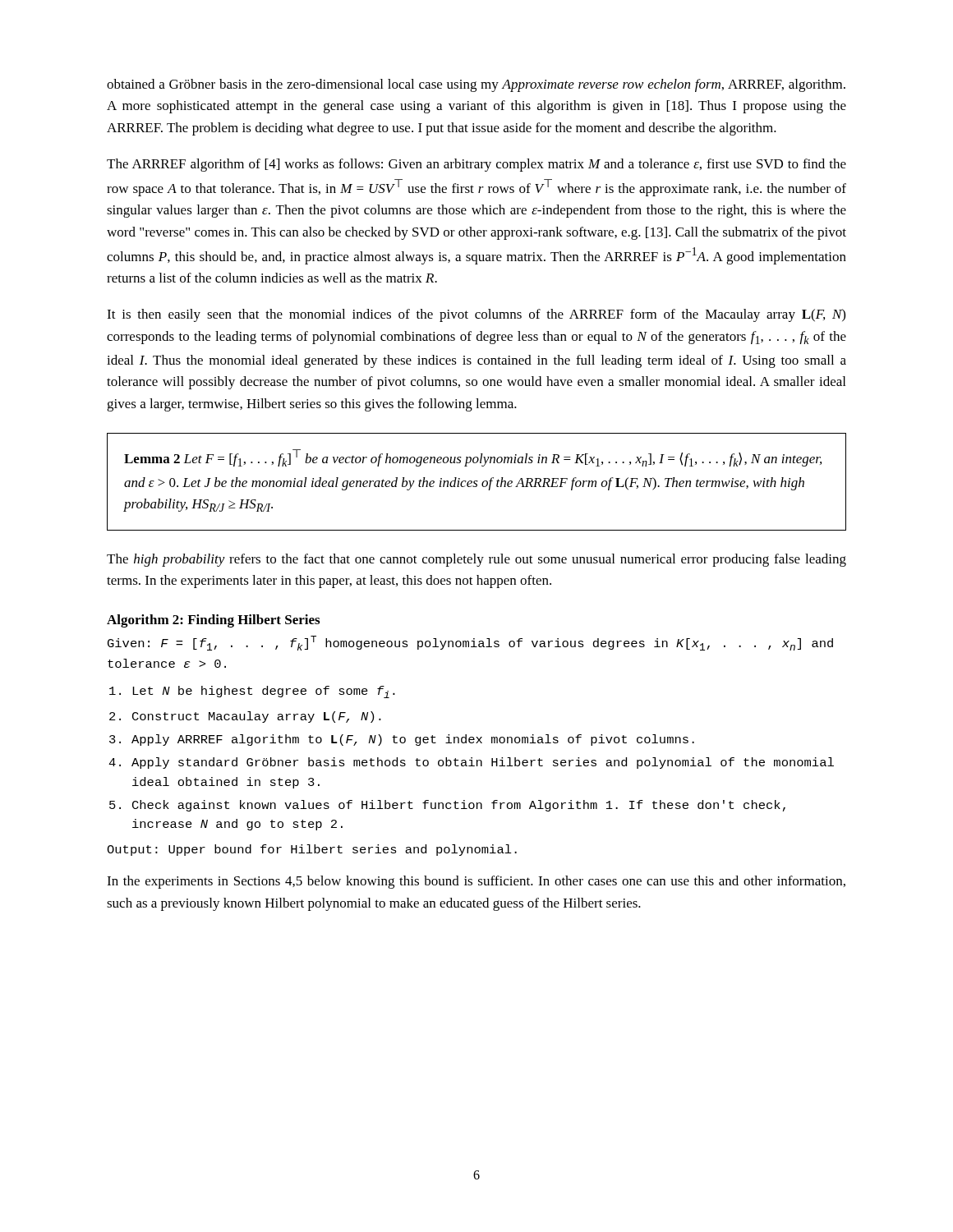953x1232 pixels.
Task: Click on the element starting "The ARRREF algorithm of [4] works as follows:"
Action: point(476,221)
